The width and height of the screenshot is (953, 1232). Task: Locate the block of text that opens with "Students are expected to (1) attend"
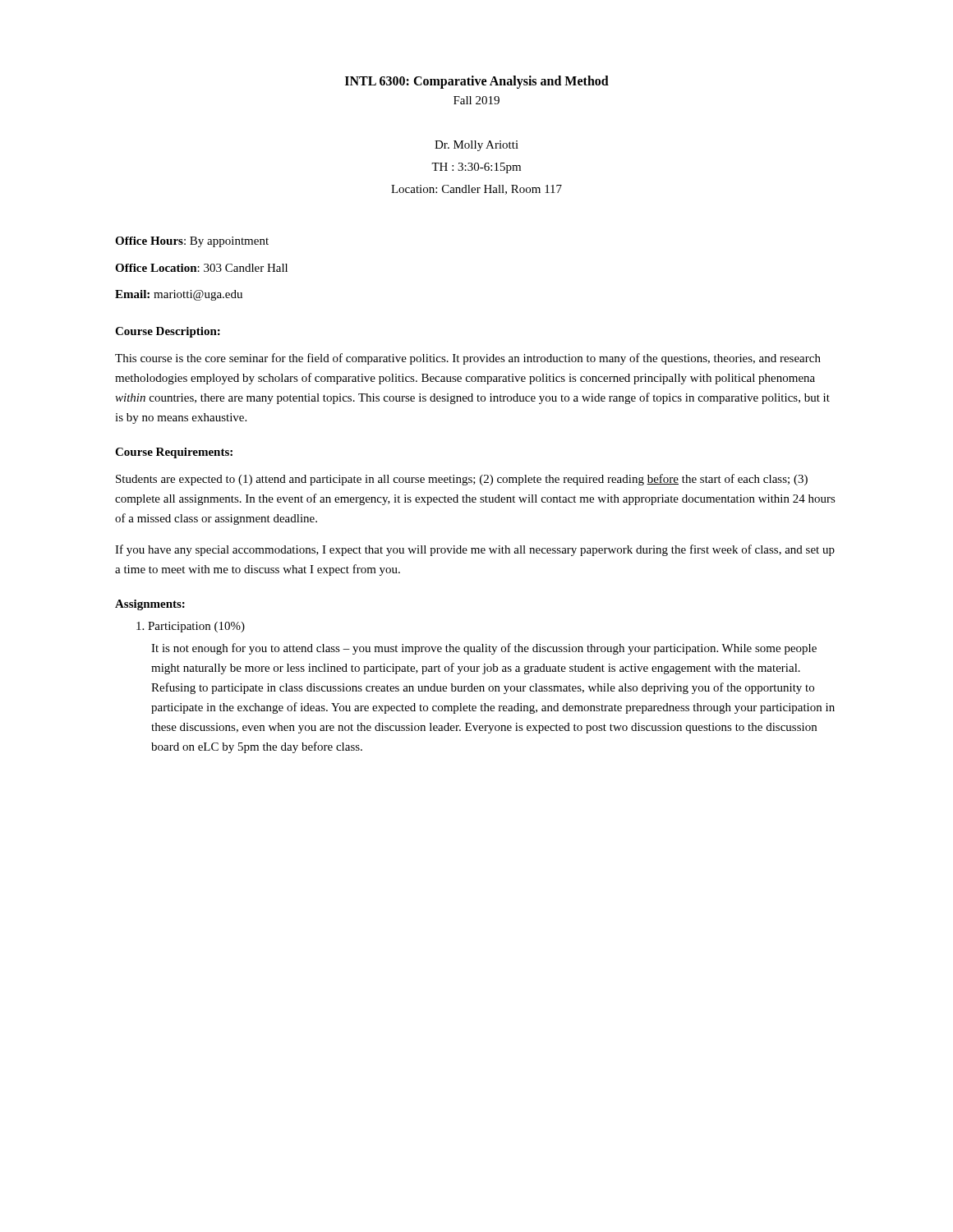475,498
